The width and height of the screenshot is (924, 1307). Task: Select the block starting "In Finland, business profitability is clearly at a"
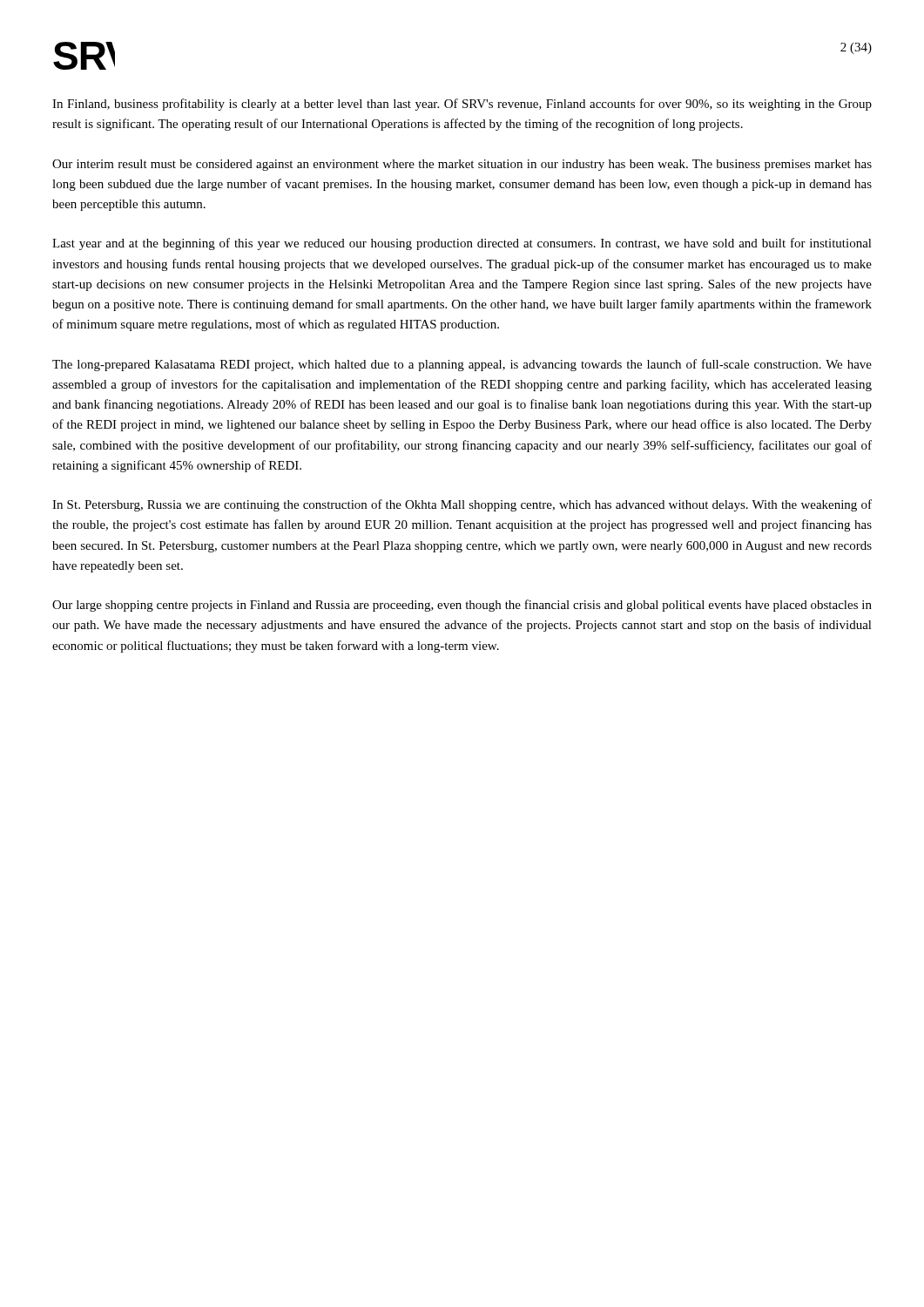point(462,114)
